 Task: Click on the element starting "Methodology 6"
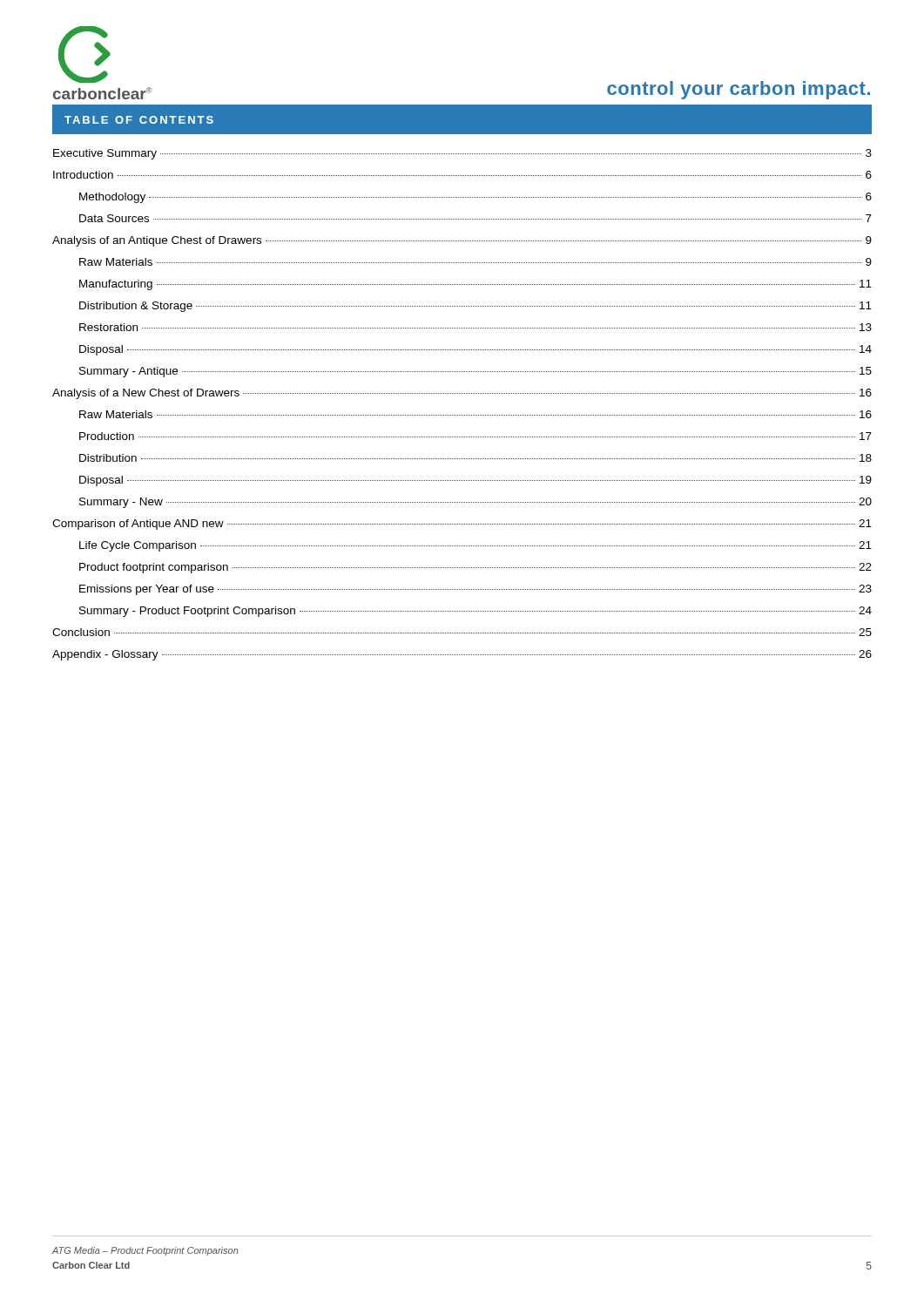tap(475, 196)
